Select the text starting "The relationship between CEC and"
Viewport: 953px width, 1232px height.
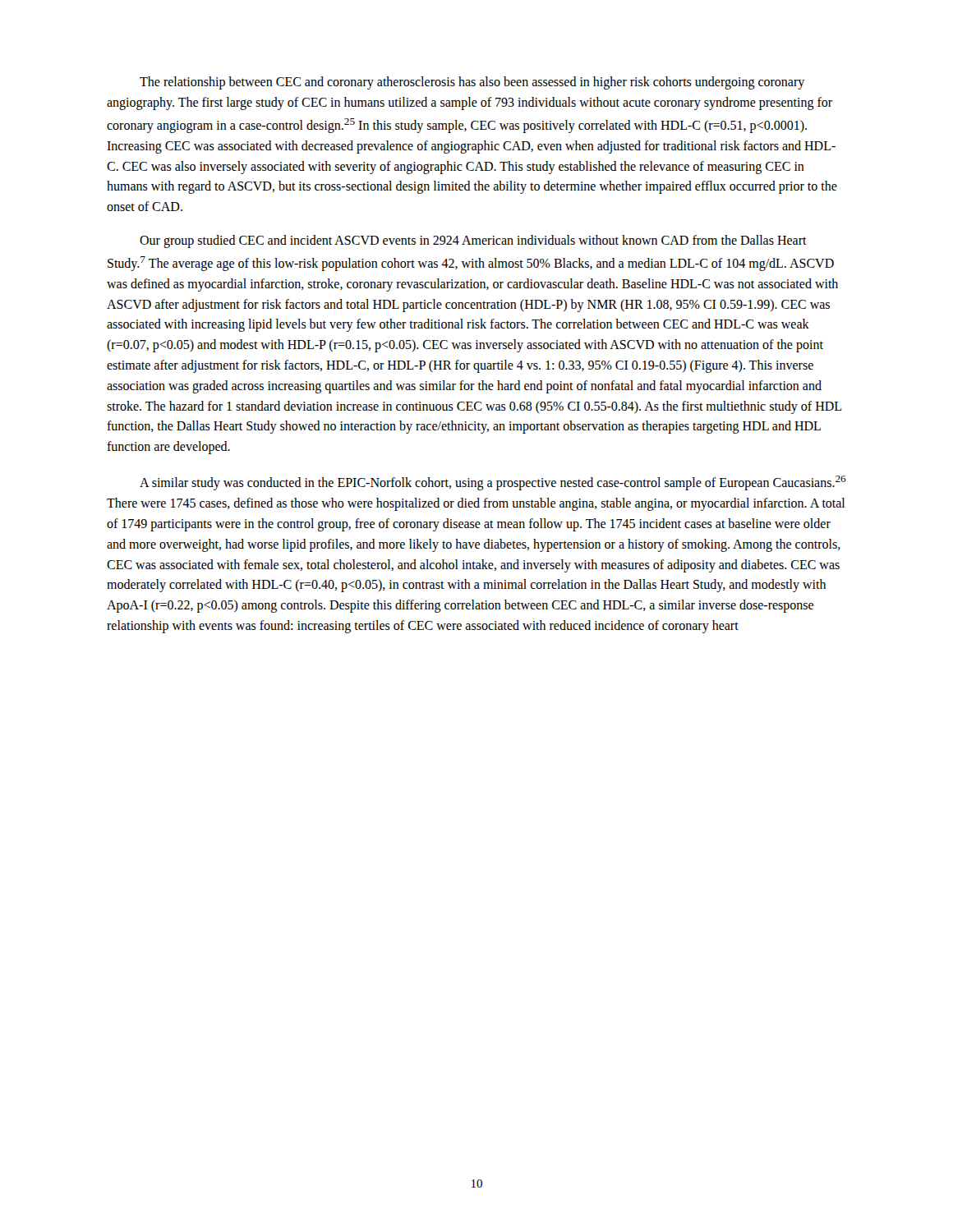(x=476, y=354)
